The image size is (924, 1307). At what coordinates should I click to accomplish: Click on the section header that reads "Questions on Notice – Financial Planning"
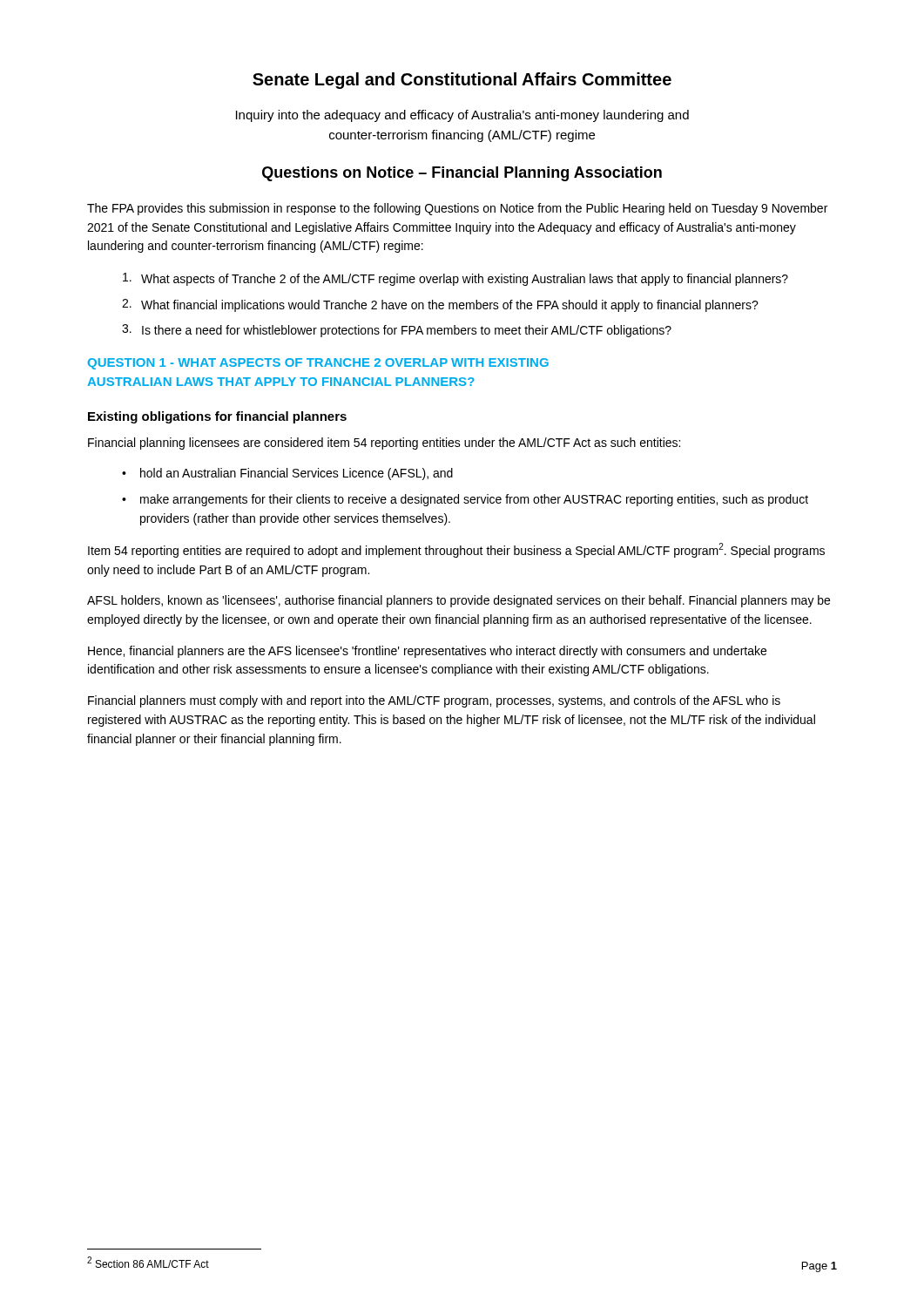(462, 173)
